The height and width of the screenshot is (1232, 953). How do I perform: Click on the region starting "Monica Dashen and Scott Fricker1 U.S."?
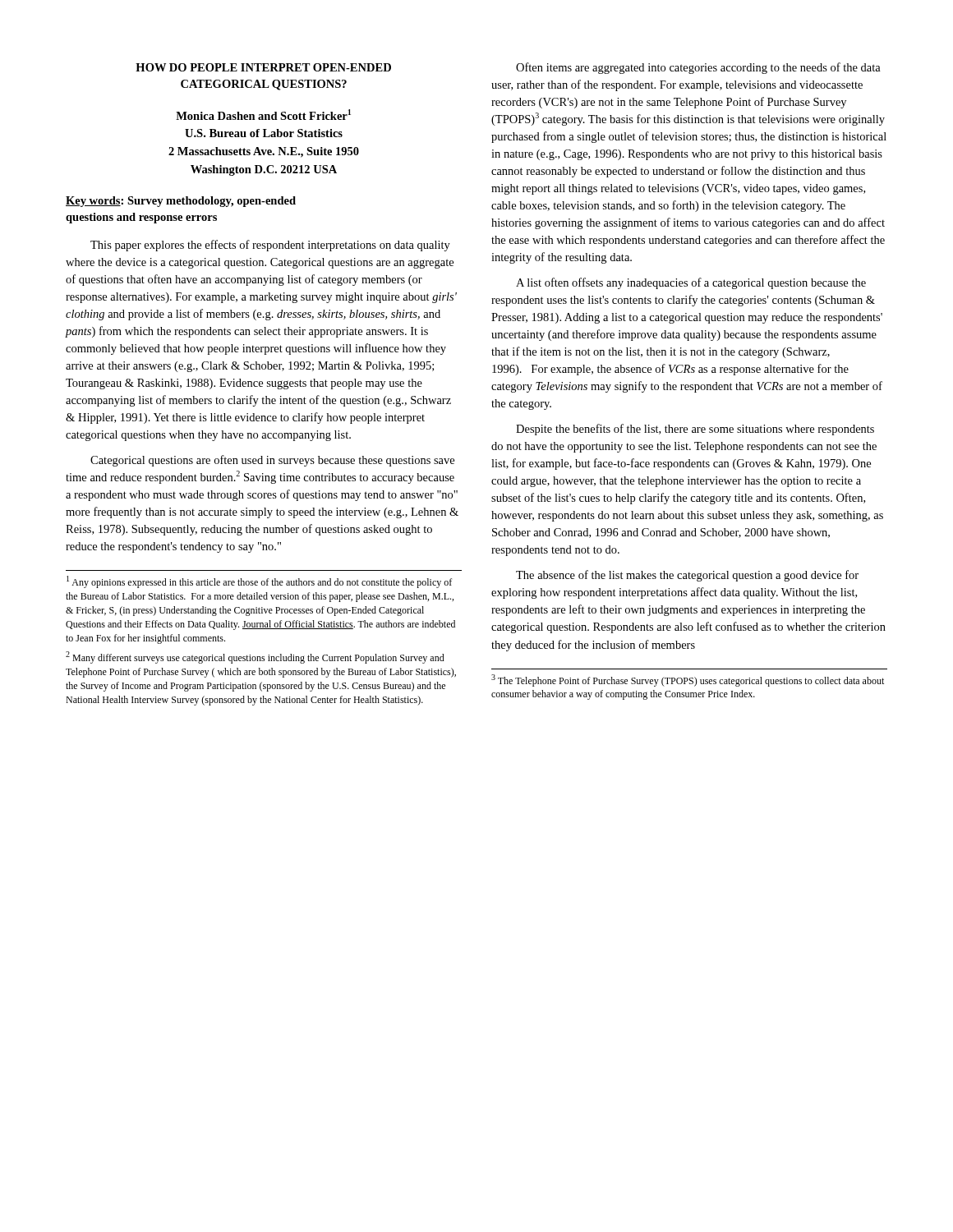(264, 142)
